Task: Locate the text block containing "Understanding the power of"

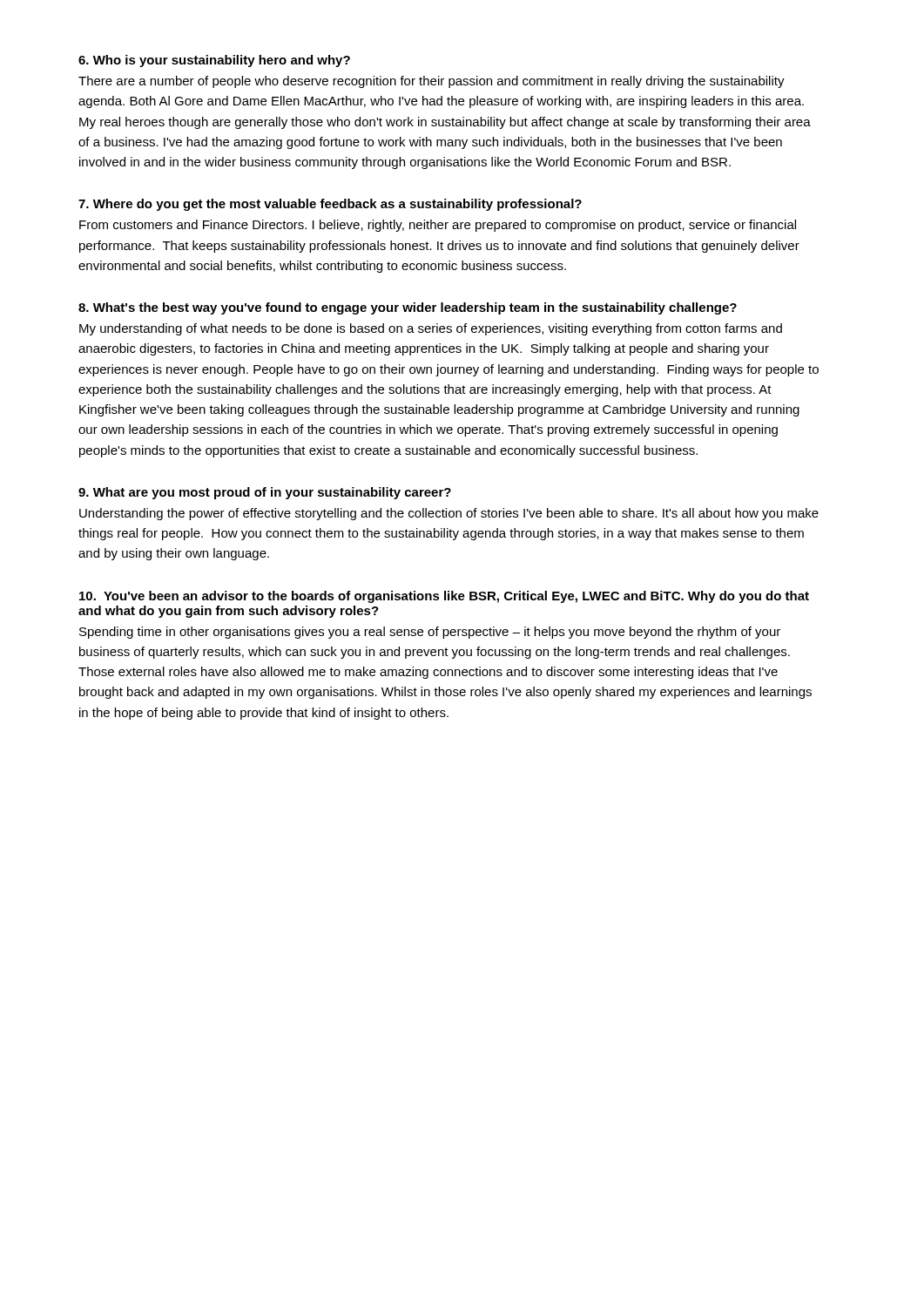Action: 449,533
